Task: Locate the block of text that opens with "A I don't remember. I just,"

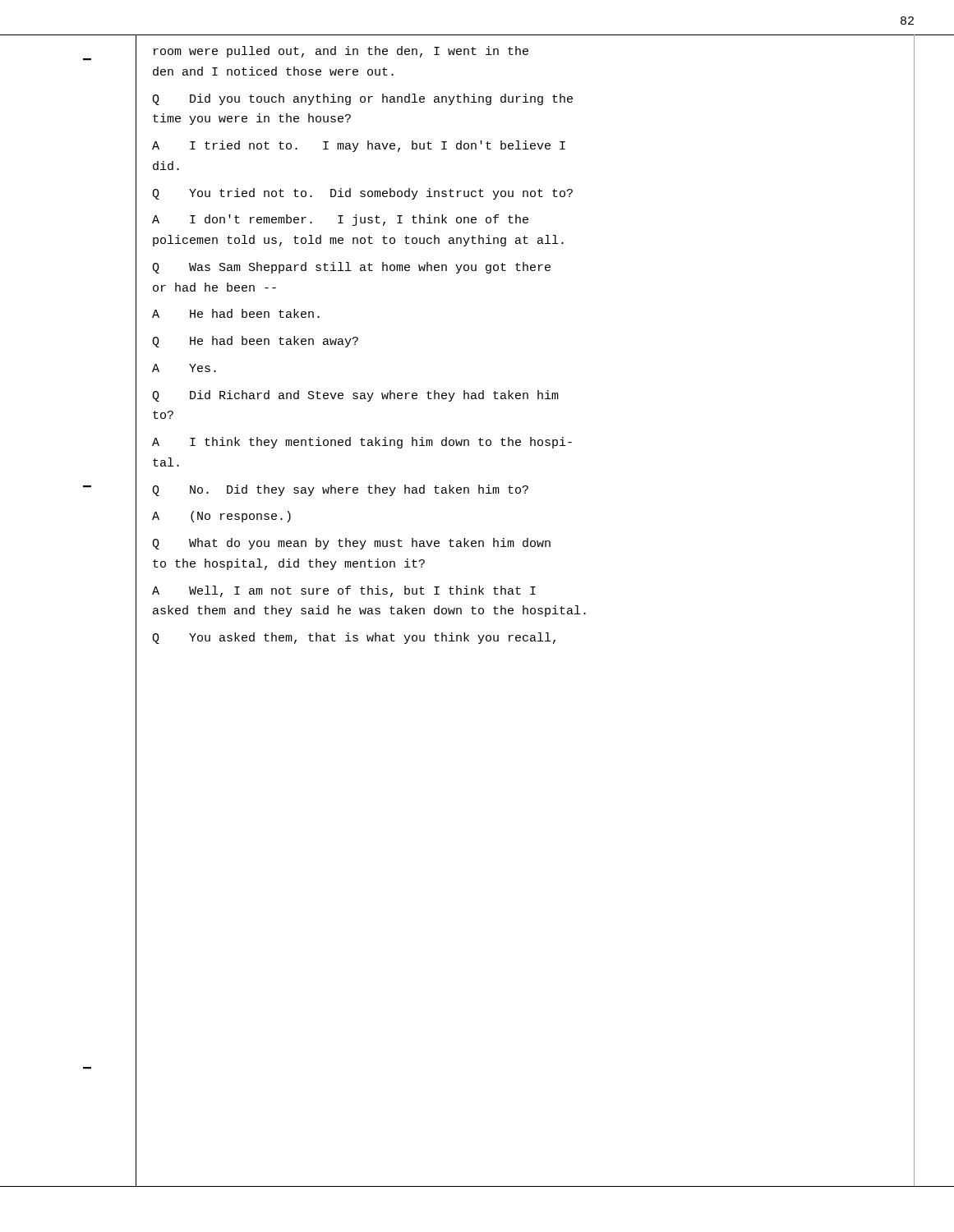Action: (526, 232)
